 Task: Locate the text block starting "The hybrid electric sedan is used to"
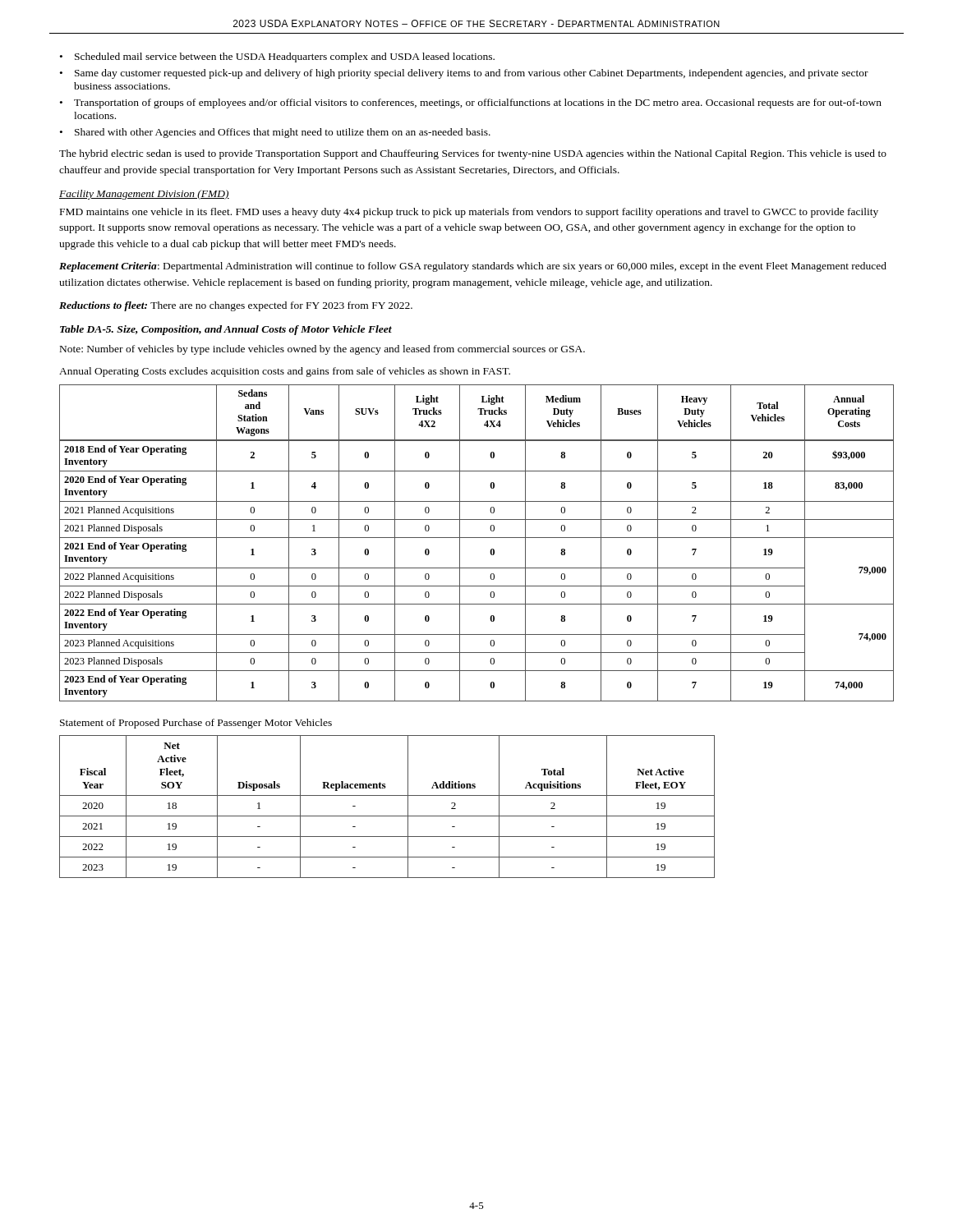pyautogui.click(x=473, y=161)
